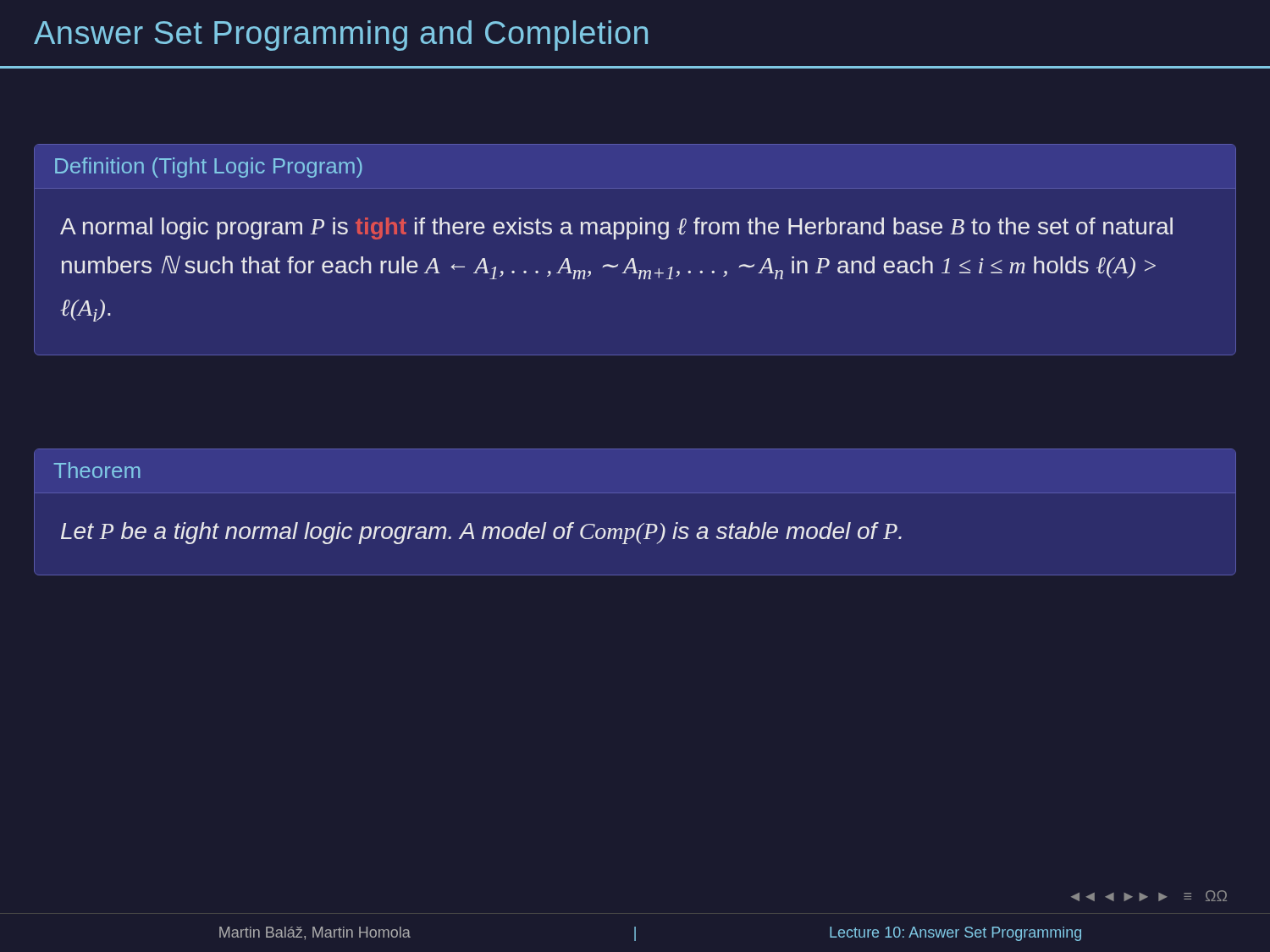This screenshot has width=1270, height=952.
Task: Locate the text block with the text "Definition (Tight Logic Program) A normal"
Action: pyautogui.click(x=635, y=250)
